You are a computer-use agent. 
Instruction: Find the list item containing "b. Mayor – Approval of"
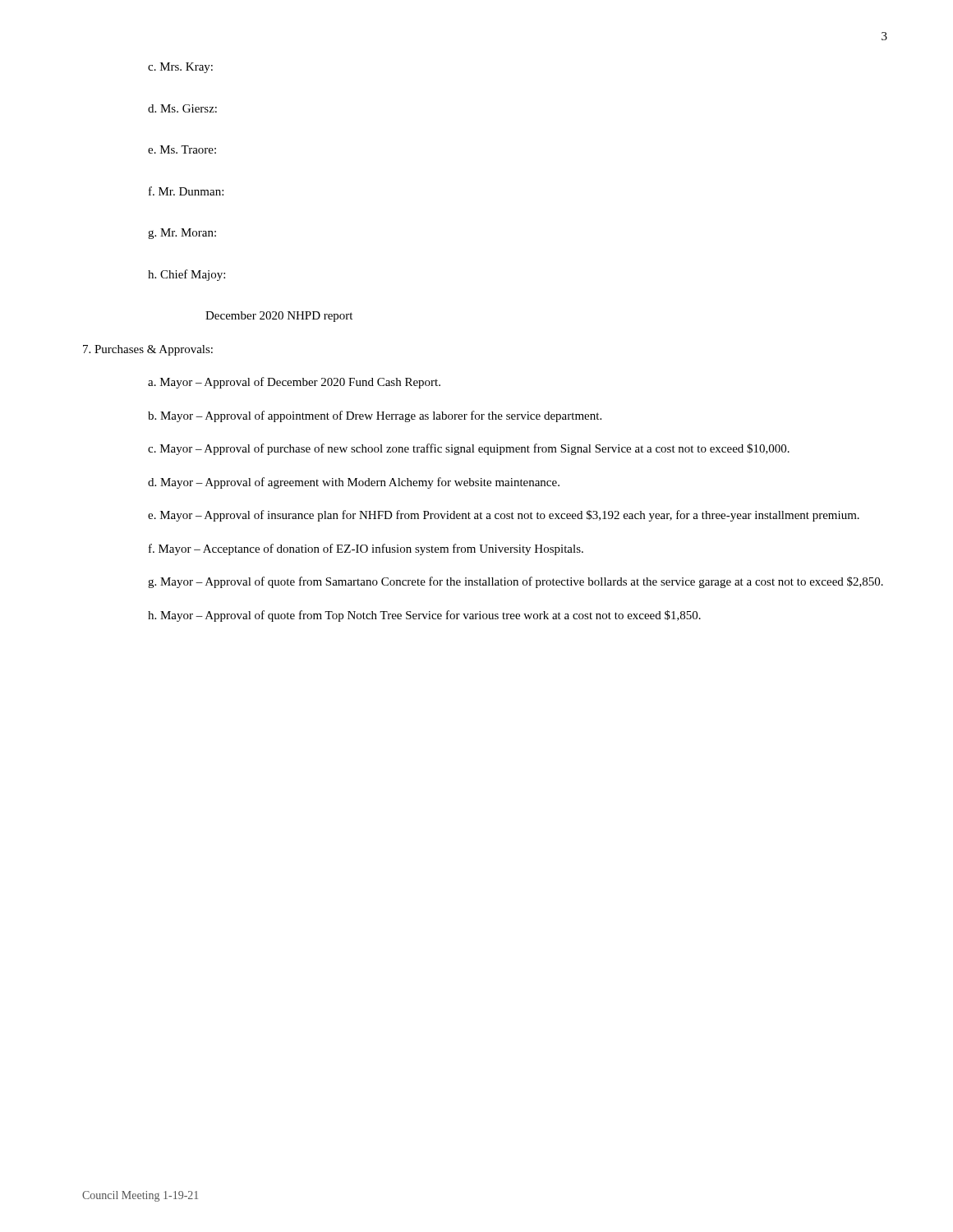coord(375,415)
